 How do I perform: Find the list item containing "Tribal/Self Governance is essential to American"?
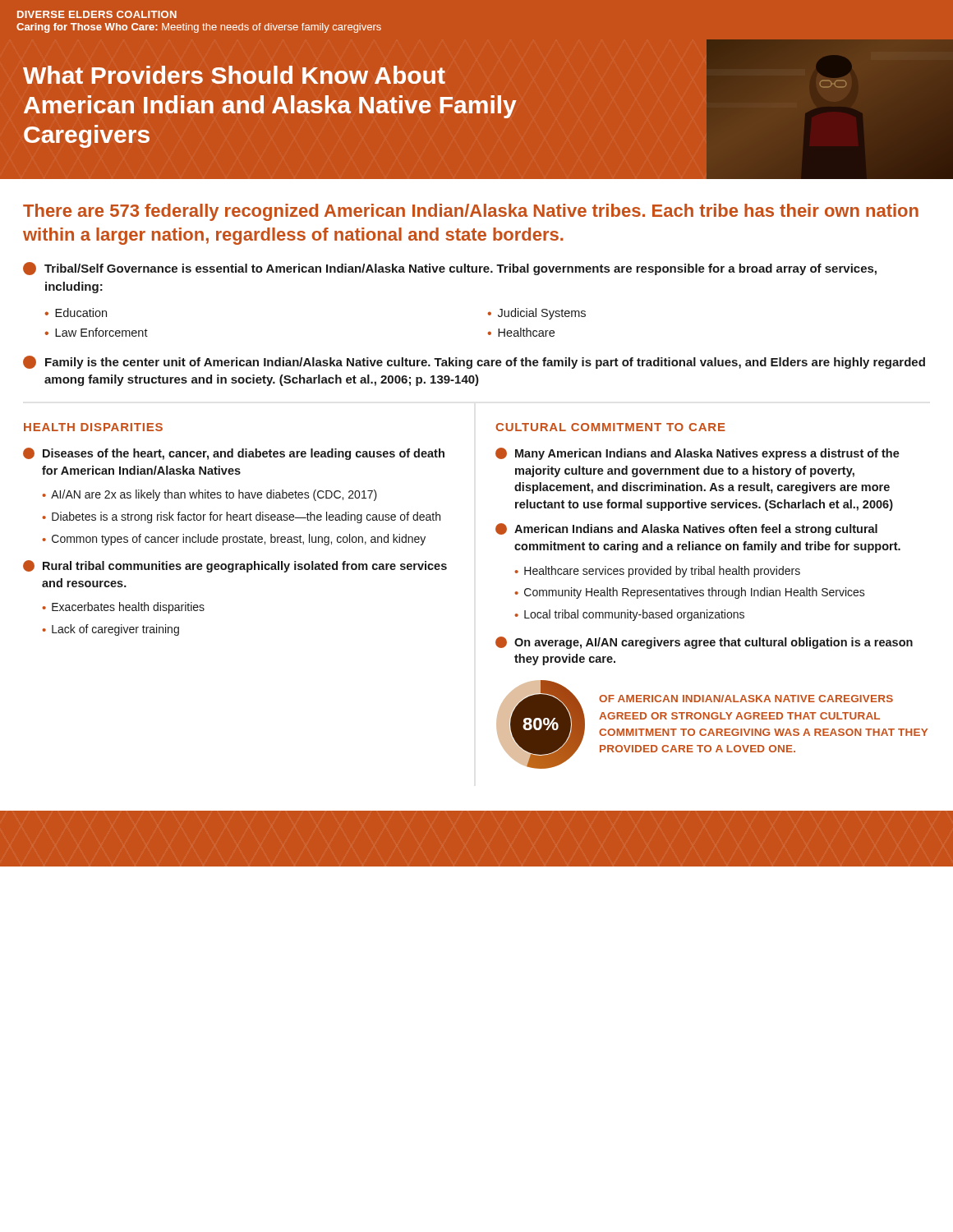476,277
